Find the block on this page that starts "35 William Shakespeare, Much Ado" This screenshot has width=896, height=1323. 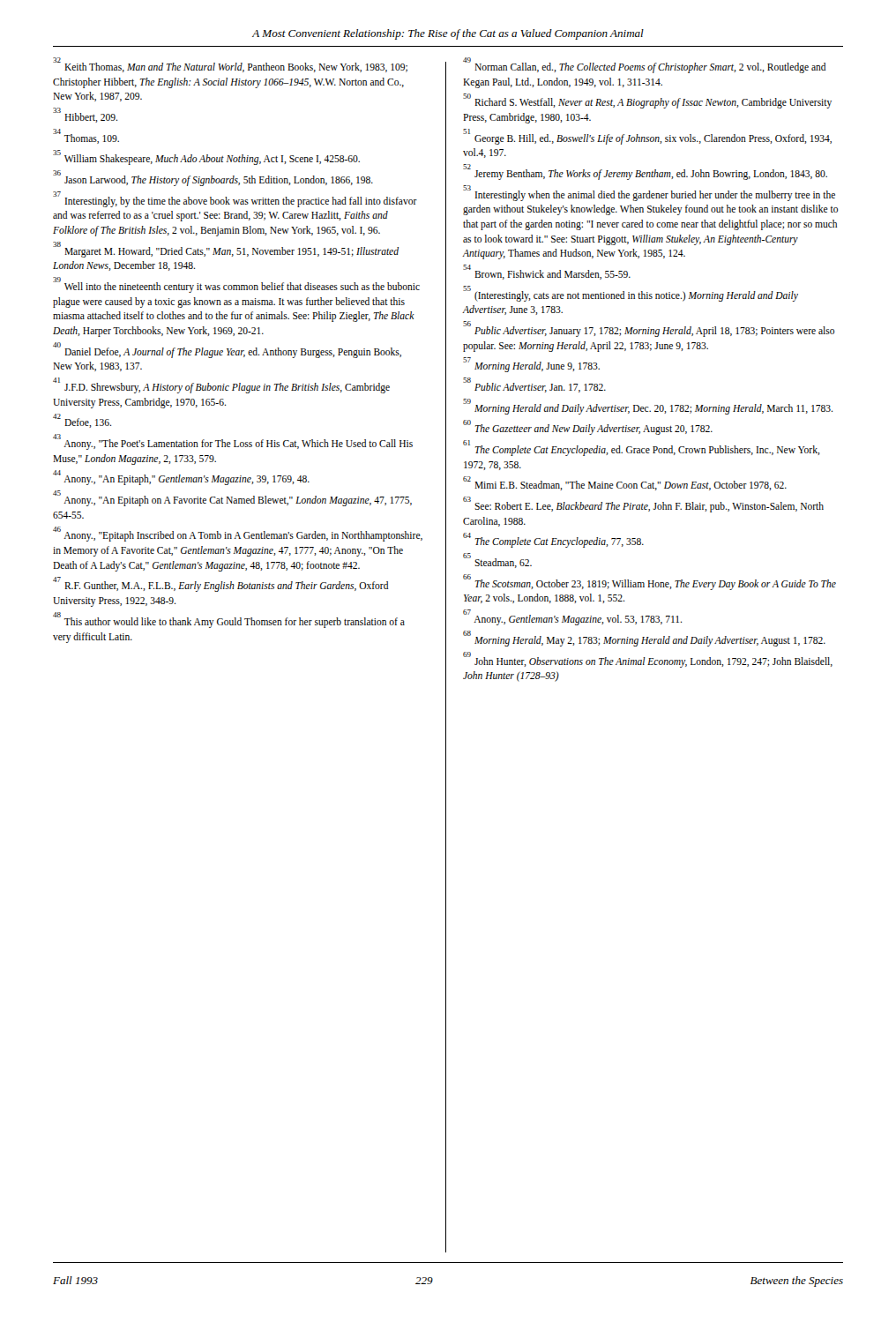[x=207, y=158]
